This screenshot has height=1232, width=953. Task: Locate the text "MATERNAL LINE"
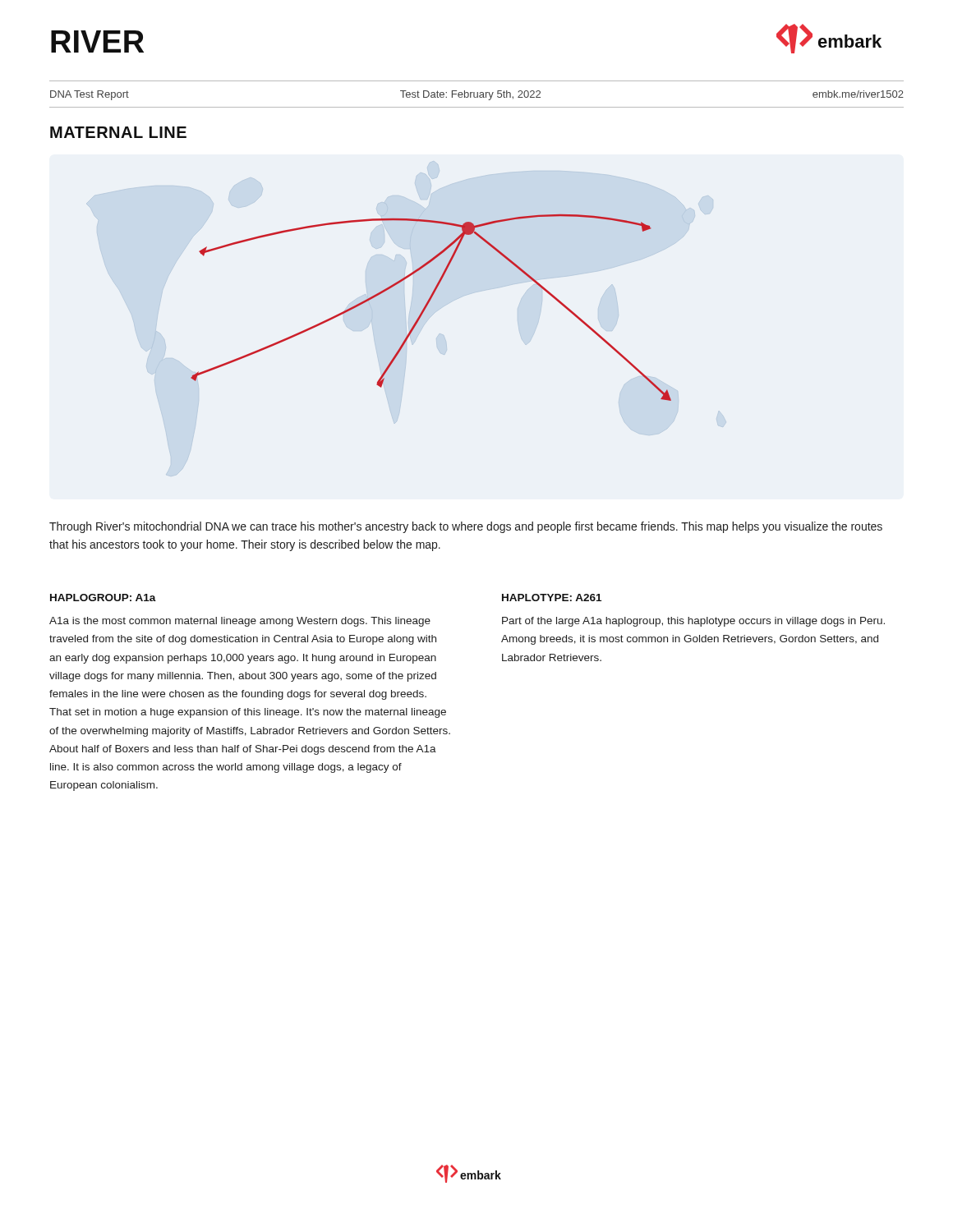tap(118, 132)
